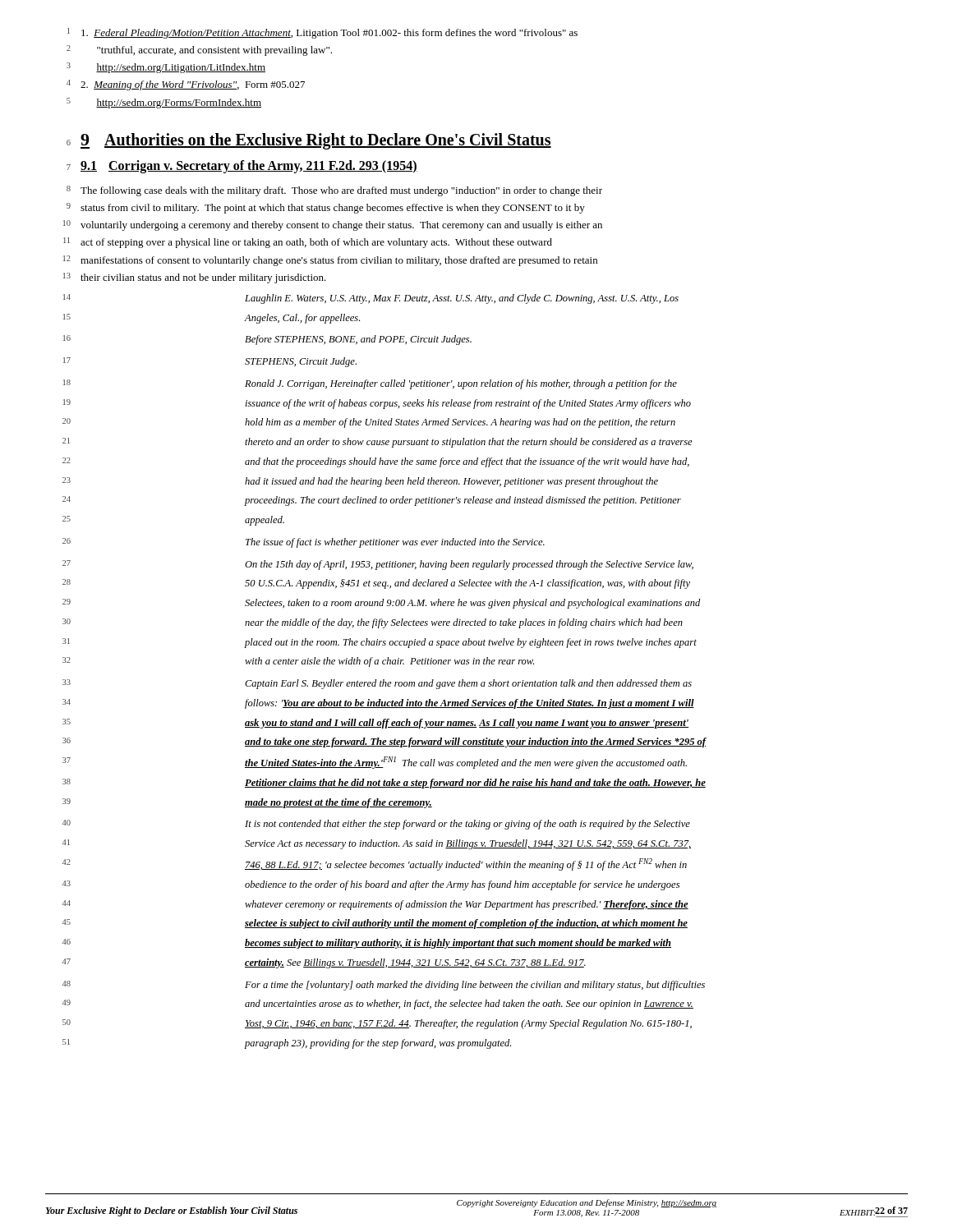The height and width of the screenshot is (1232, 953).
Task: Point to the block starting "17 STEPHENS, Circuit Judge."
Action: tap(69, 362)
